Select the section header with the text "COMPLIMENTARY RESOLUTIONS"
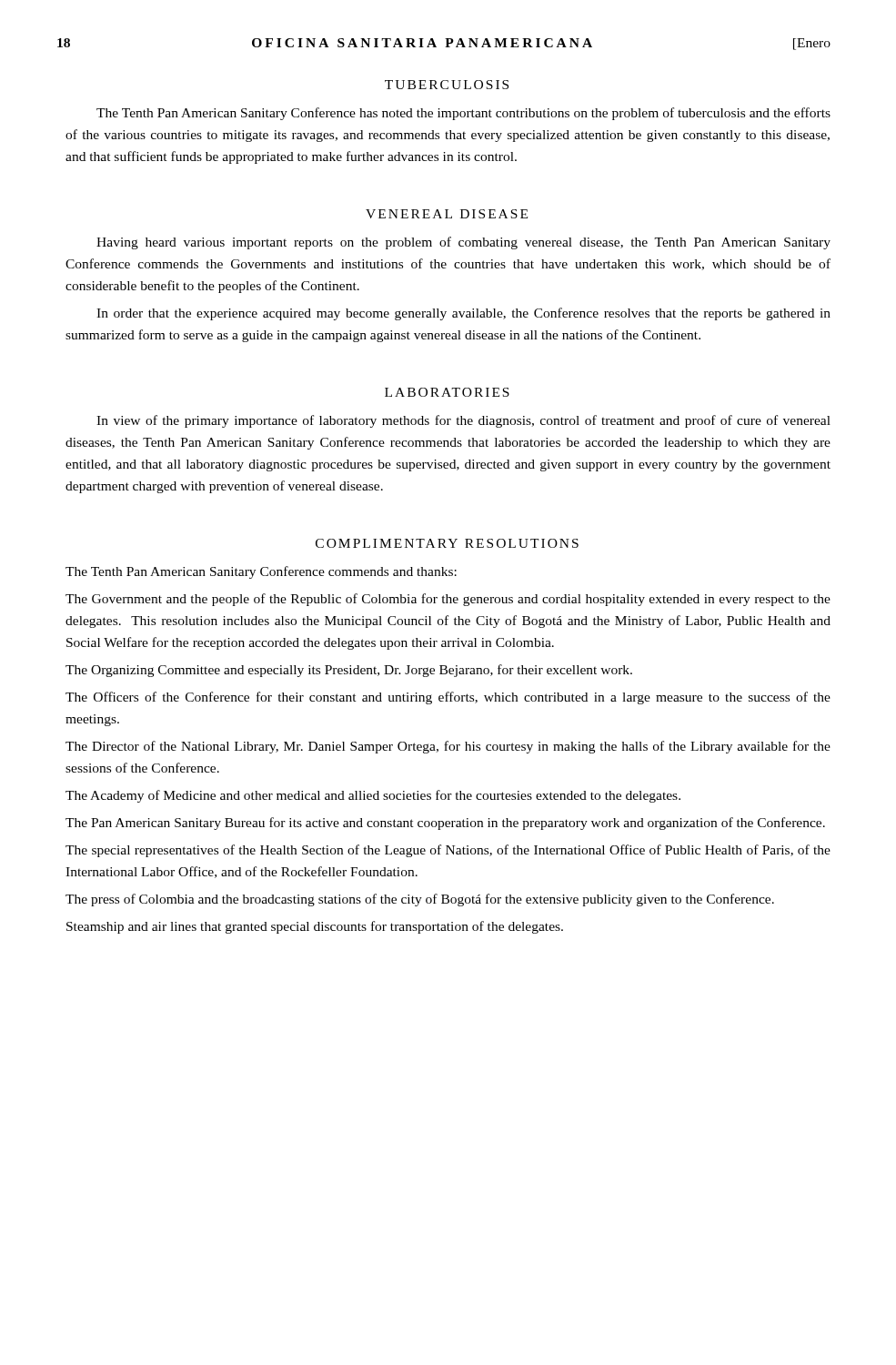 click(x=448, y=543)
